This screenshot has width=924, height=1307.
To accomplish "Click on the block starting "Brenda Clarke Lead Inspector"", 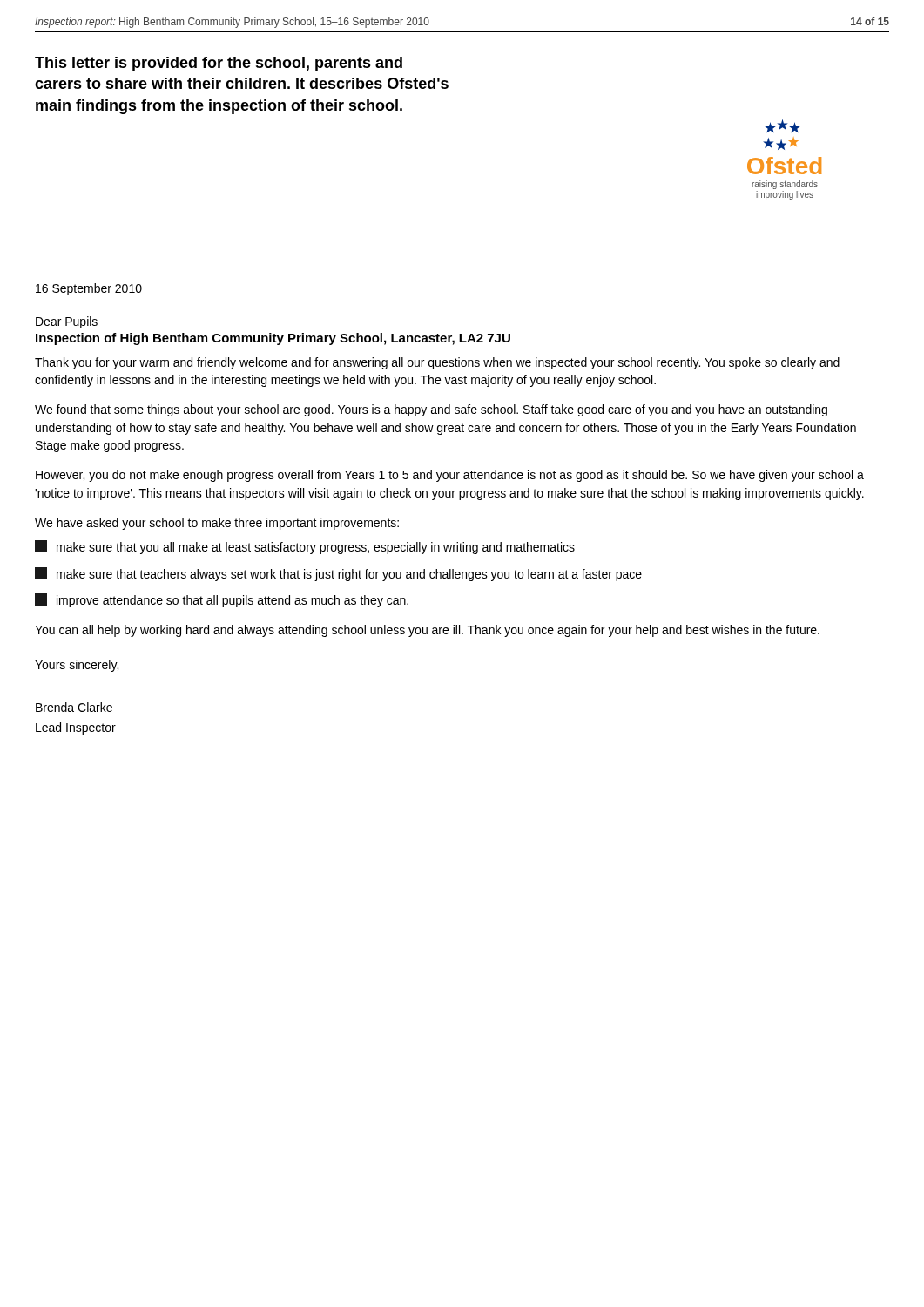I will click(x=75, y=718).
